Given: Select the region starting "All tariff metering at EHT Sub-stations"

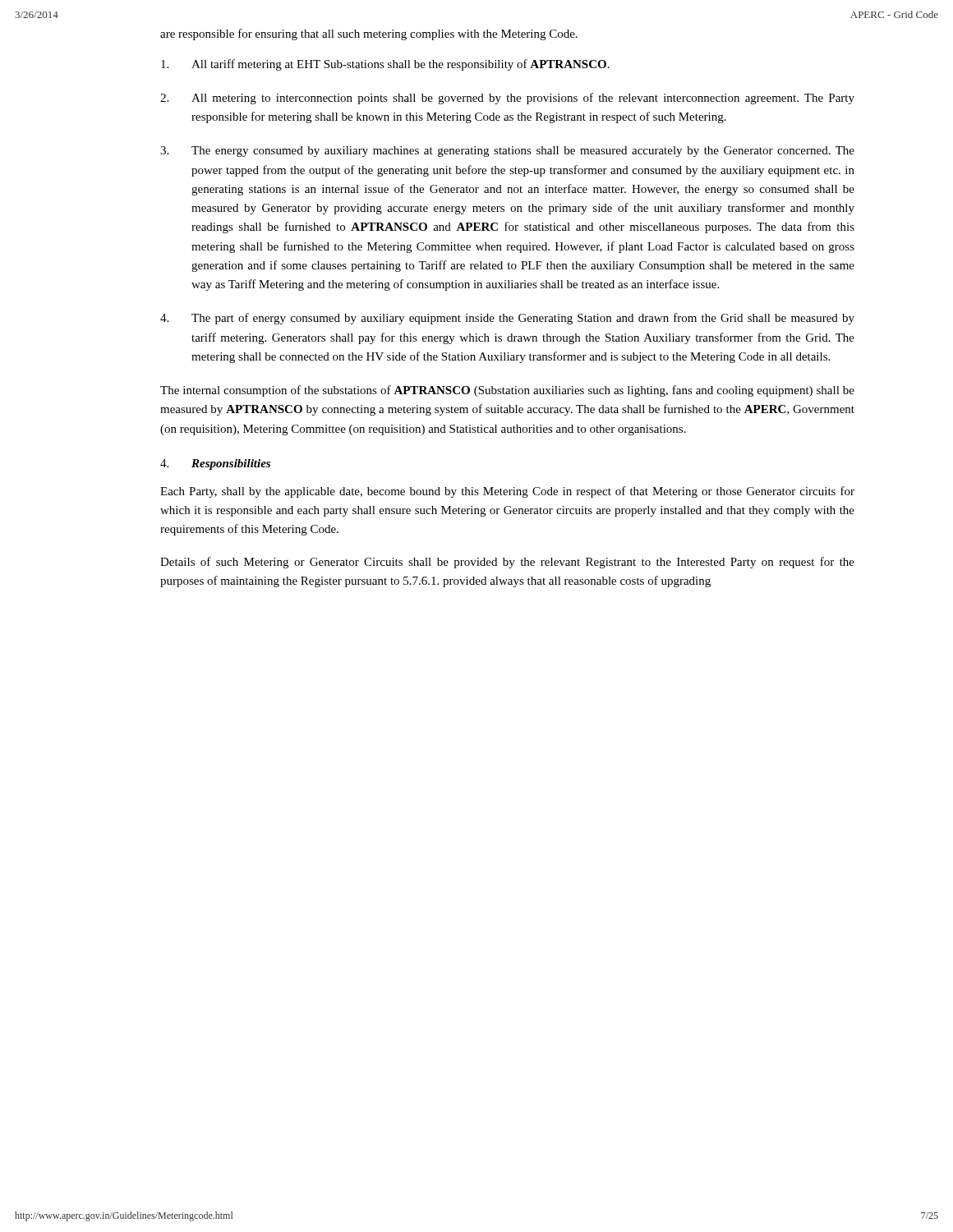Looking at the screenshot, I should [507, 64].
